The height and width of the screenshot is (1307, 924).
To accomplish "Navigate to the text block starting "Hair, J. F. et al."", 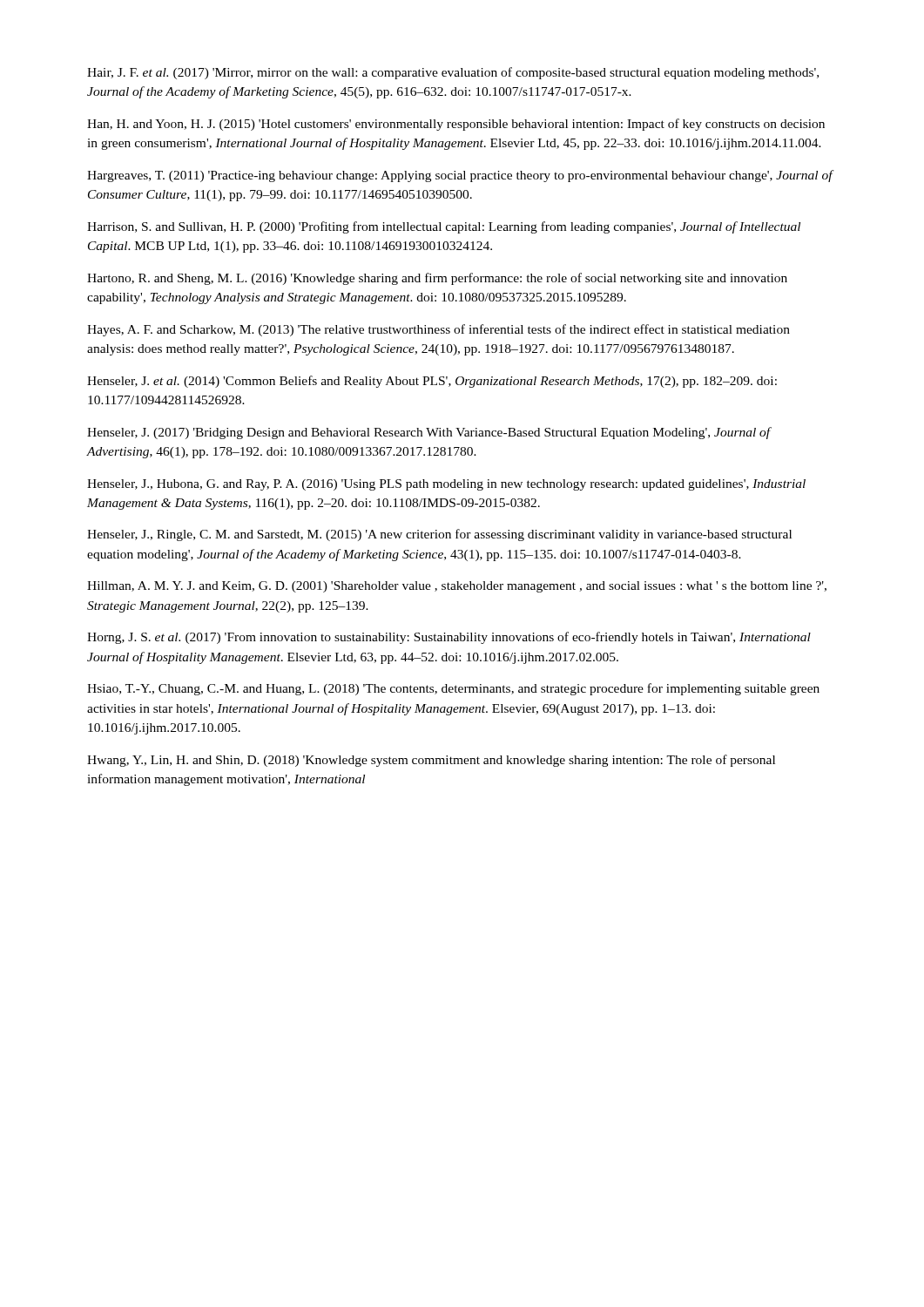I will pyautogui.click(x=453, y=82).
